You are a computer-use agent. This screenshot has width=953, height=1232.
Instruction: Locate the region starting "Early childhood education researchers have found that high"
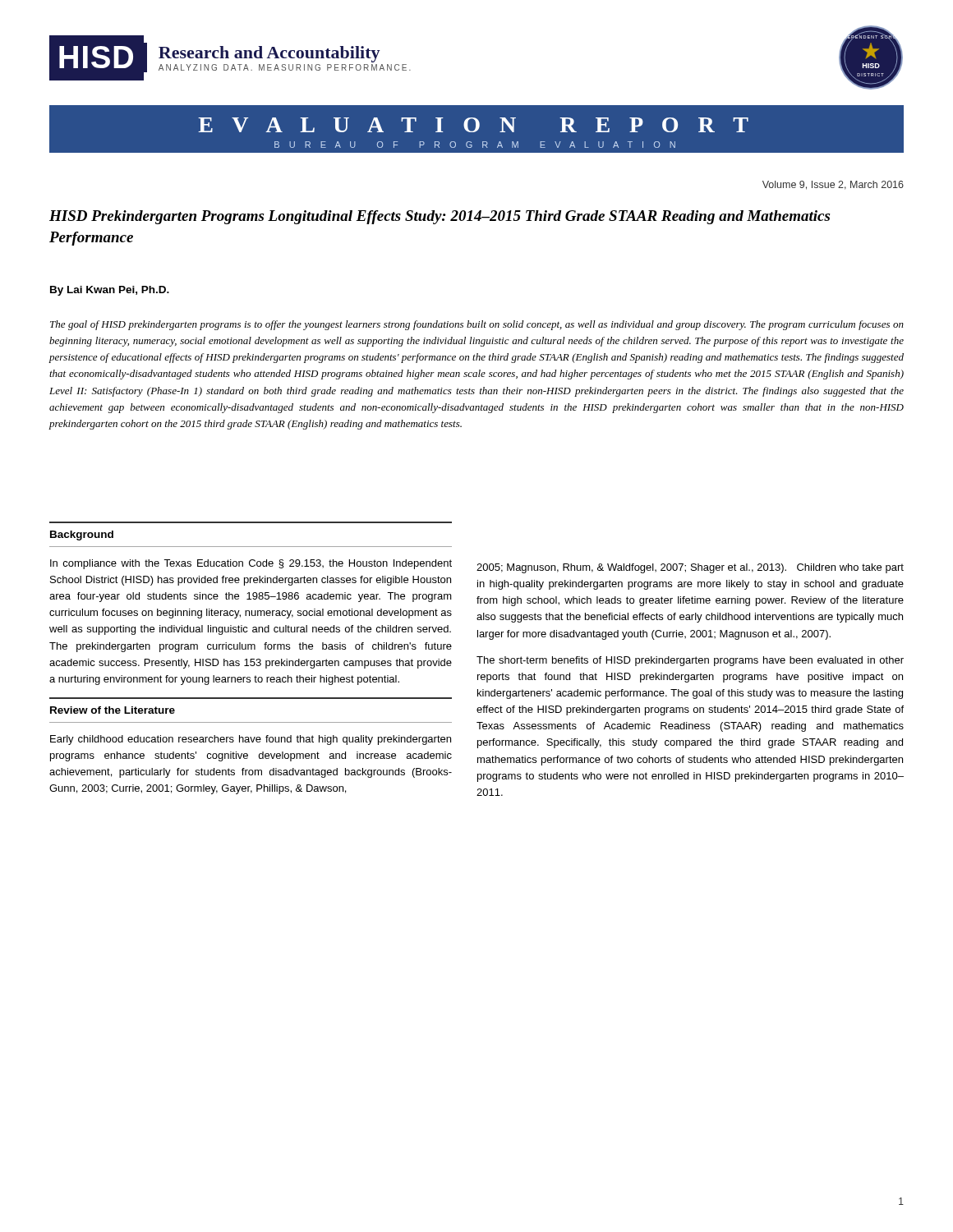[251, 764]
